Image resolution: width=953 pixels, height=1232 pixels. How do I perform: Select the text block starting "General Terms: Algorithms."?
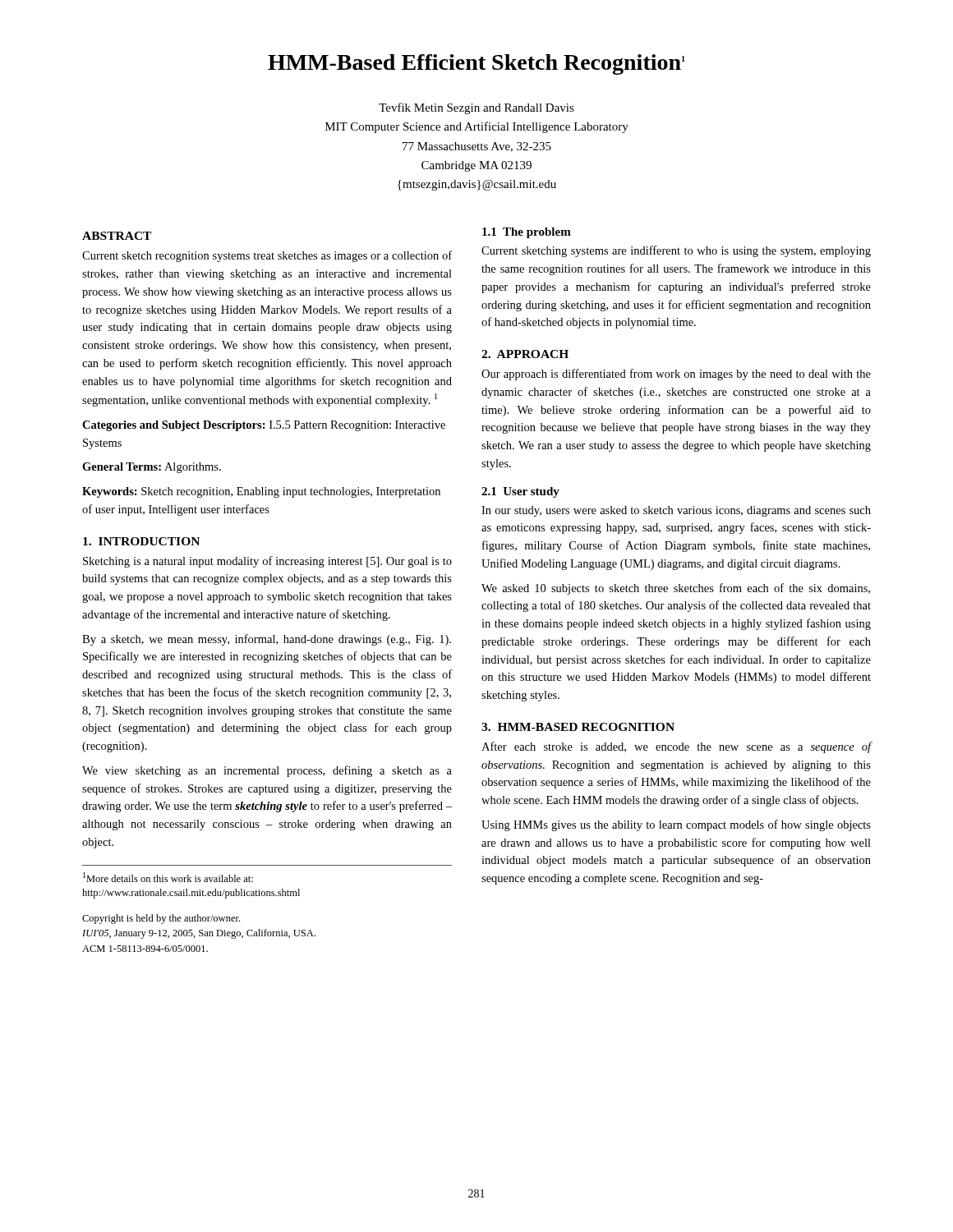[152, 467]
